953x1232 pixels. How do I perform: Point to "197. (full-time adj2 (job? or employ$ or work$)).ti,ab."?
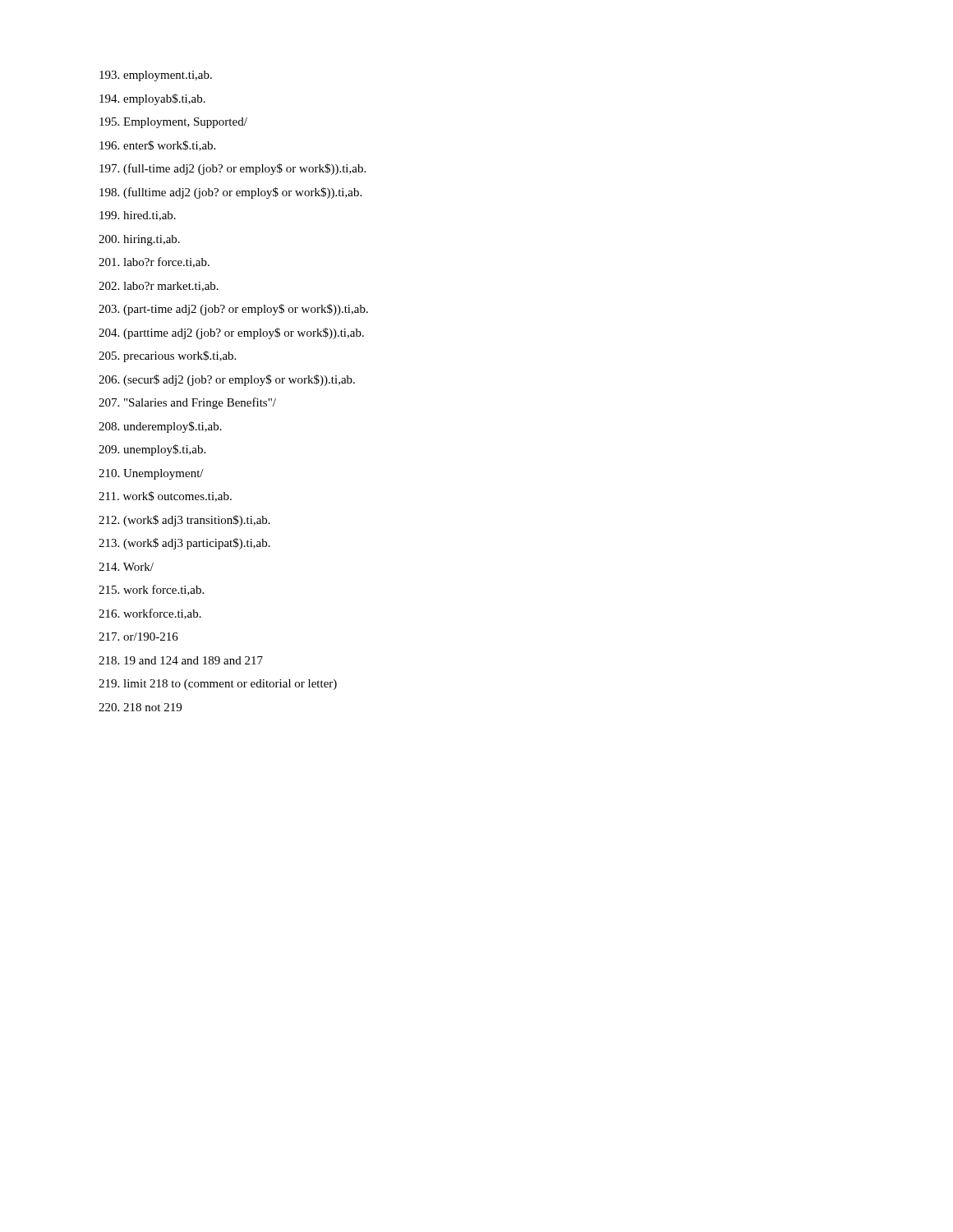coord(233,168)
